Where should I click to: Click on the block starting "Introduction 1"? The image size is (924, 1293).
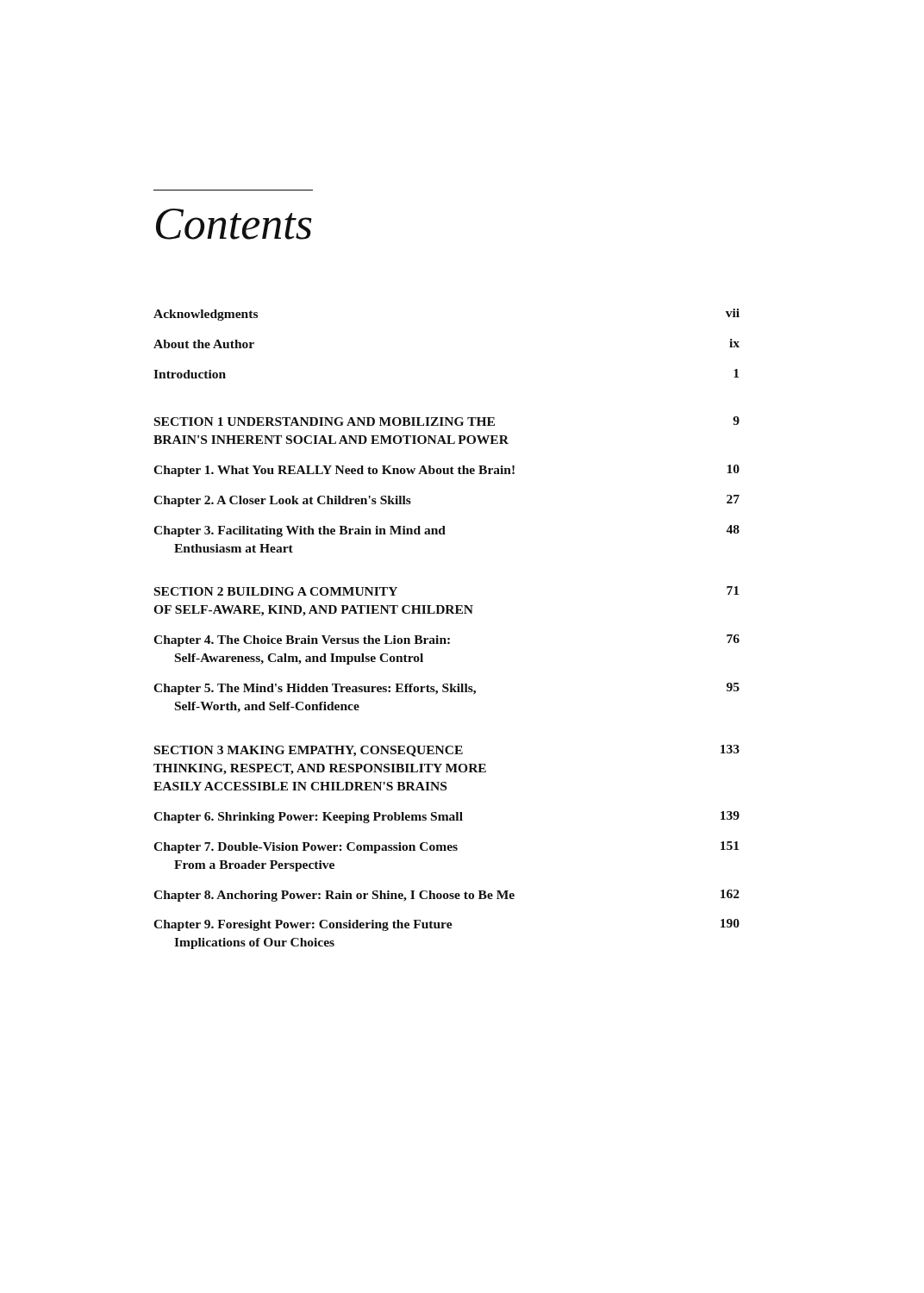pyautogui.click(x=191, y=374)
